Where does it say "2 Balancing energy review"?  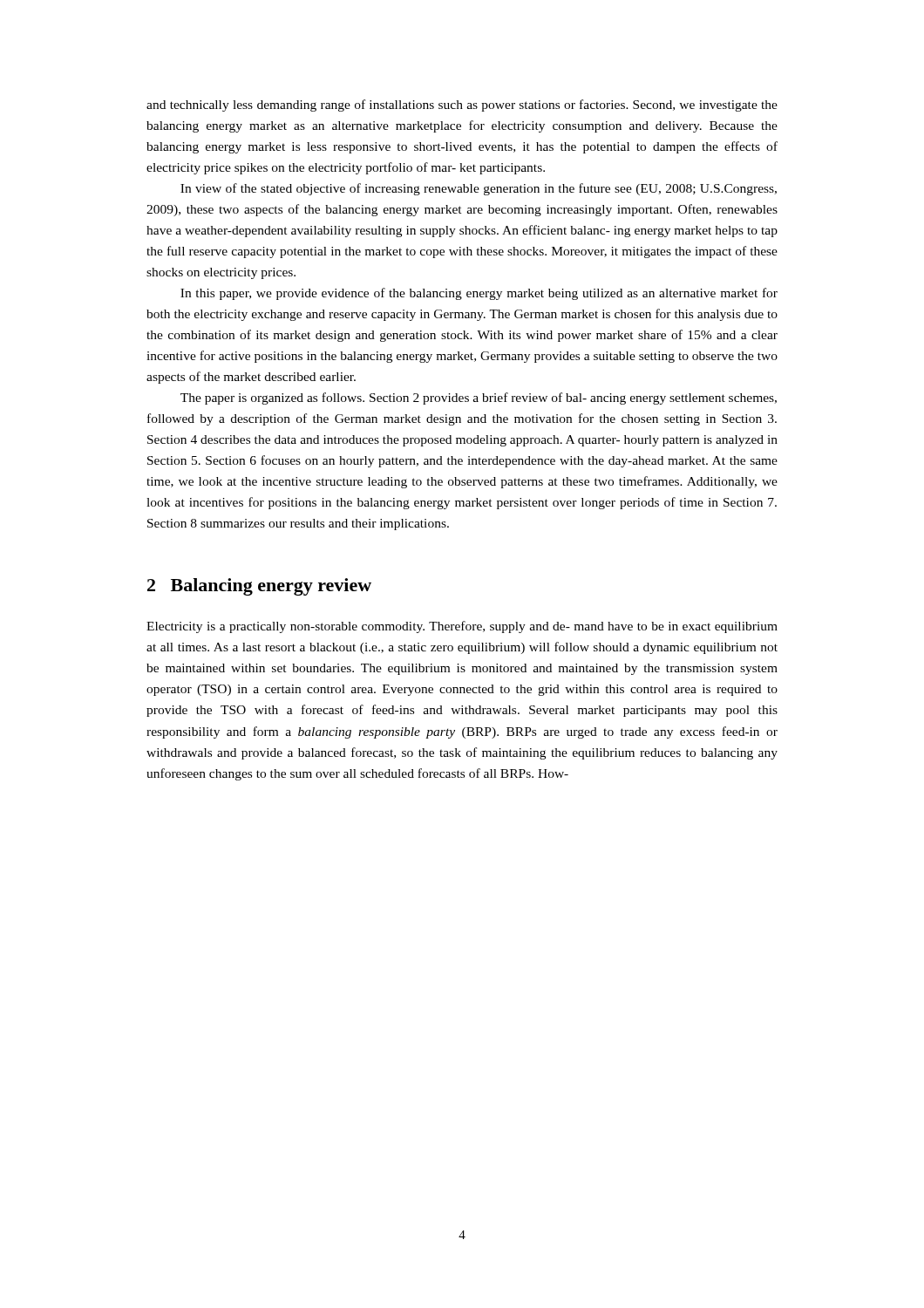tap(259, 585)
